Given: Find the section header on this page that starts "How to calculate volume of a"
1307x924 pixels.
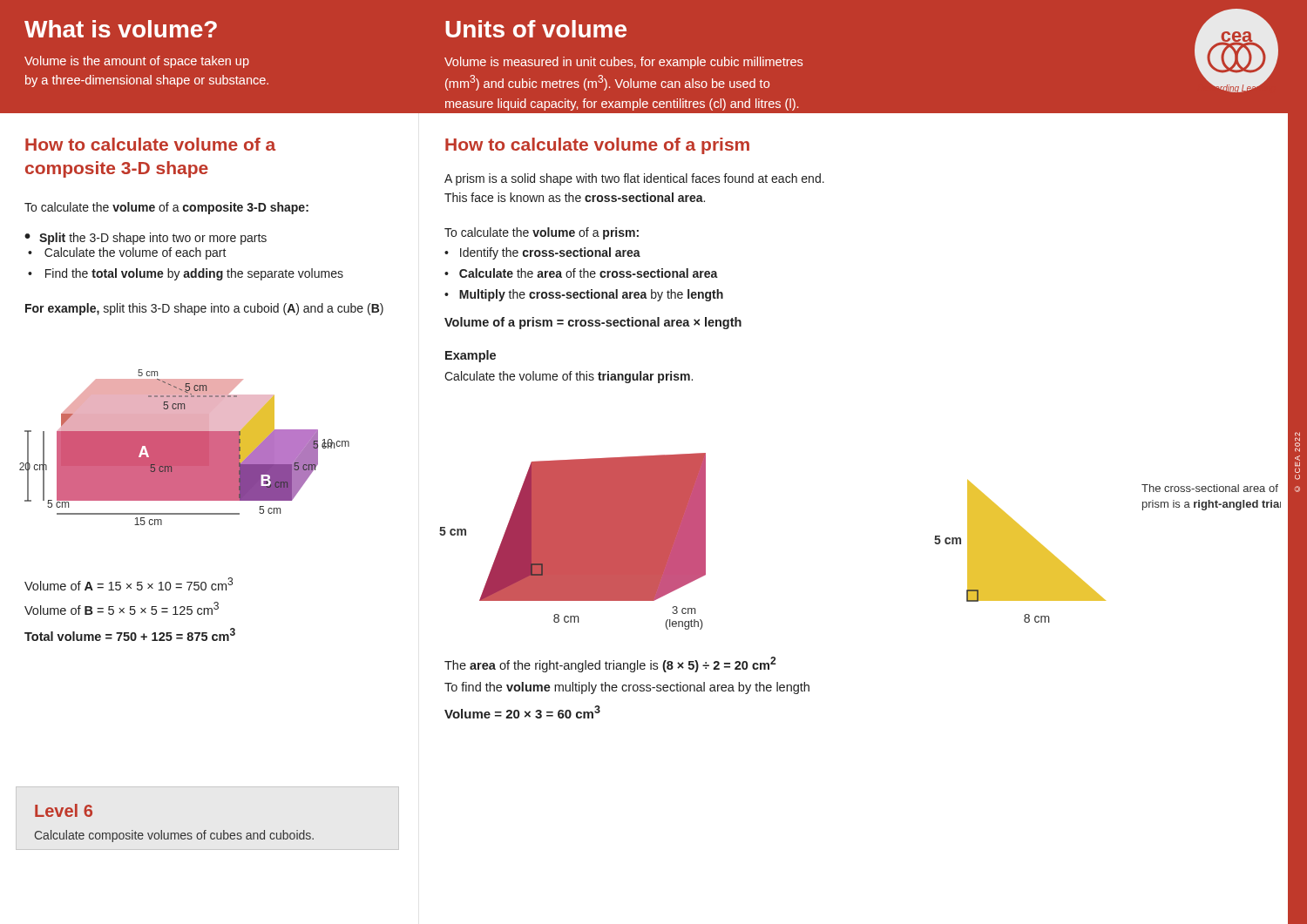Looking at the screenshot, I should pos(597,144).
